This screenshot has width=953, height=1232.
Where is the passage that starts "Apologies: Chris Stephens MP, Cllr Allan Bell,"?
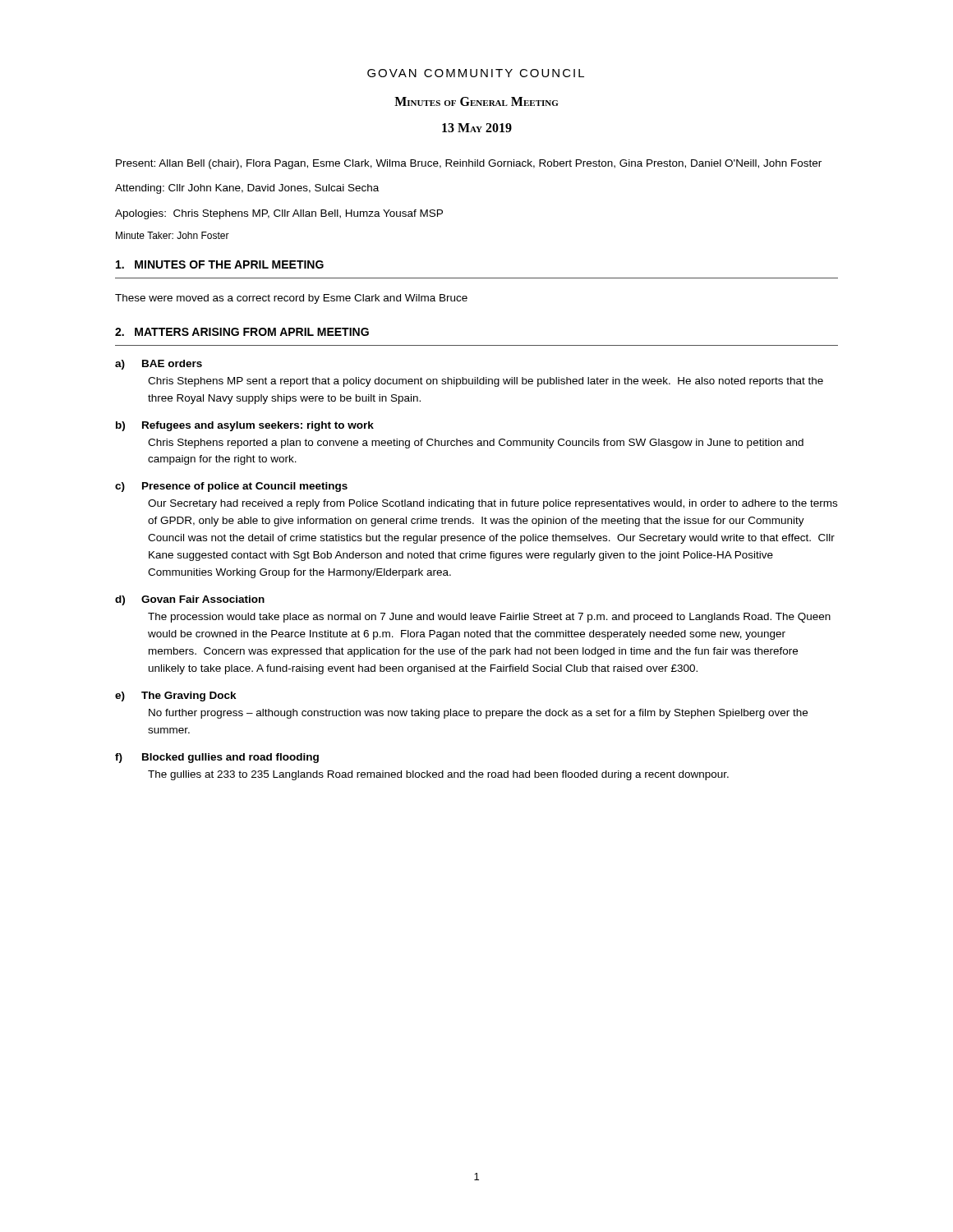point(279,213)
